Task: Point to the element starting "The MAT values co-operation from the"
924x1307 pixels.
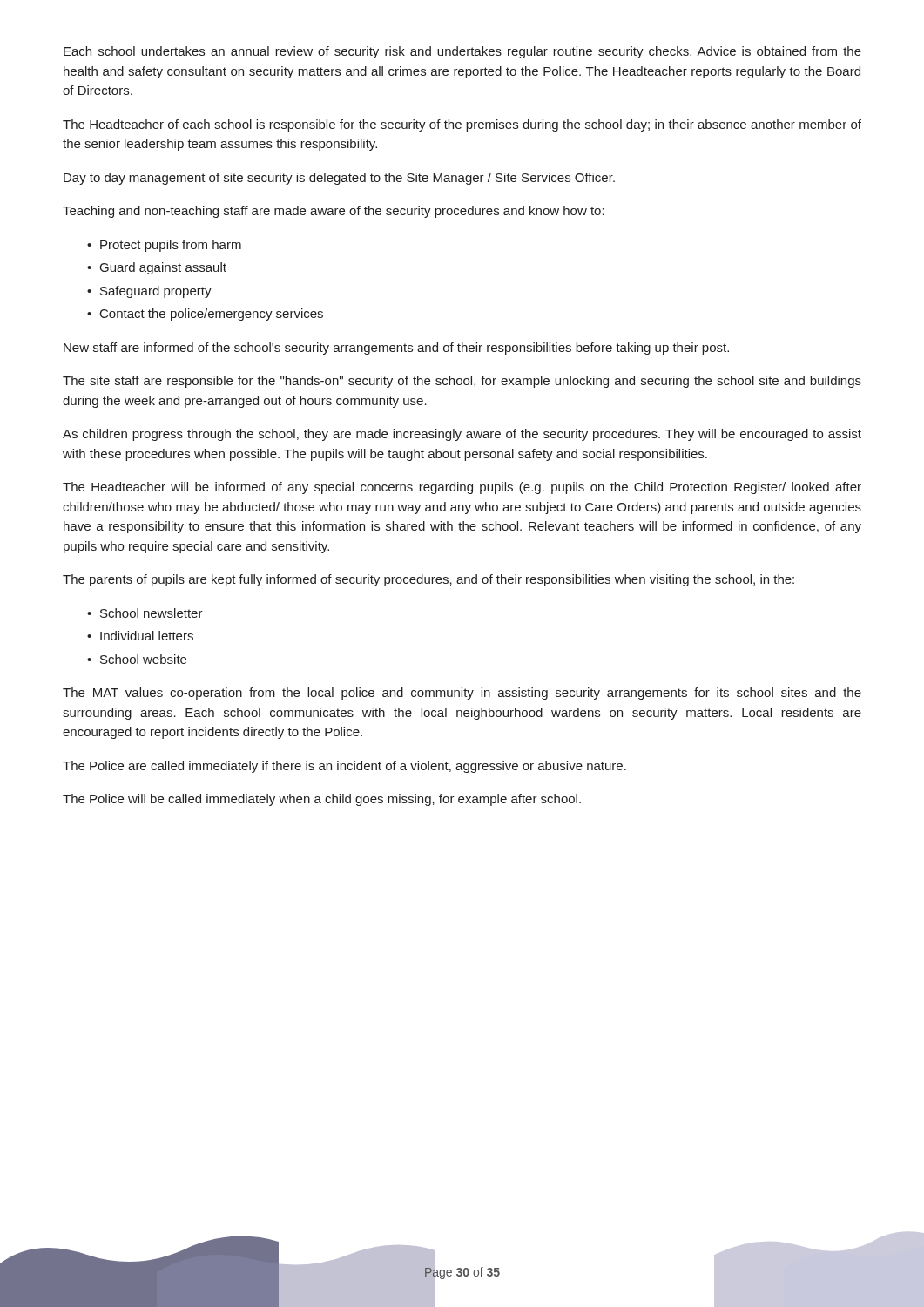Action: 462,713
